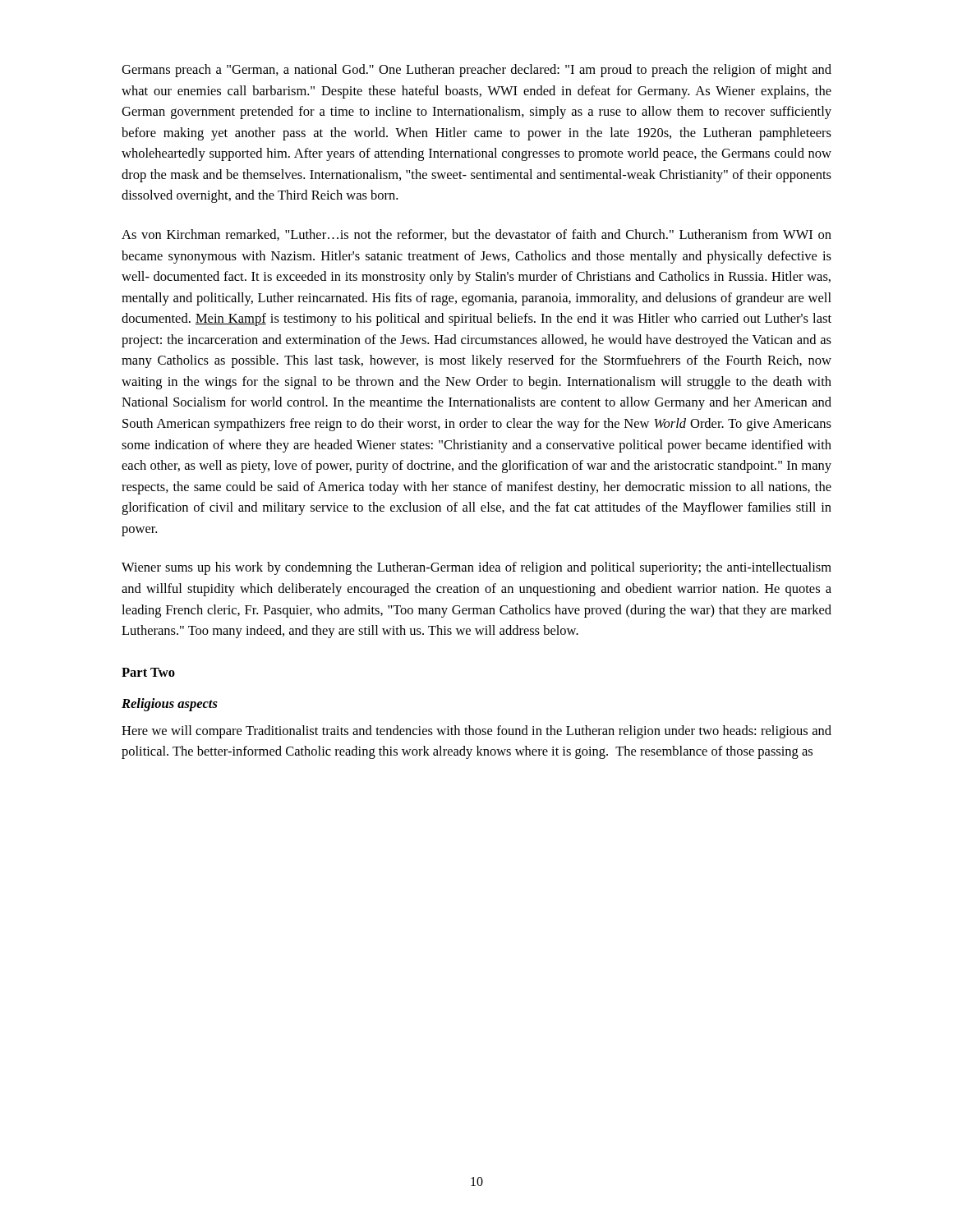Locate the block starting "Religious aspects"

[x=170, y=703]
